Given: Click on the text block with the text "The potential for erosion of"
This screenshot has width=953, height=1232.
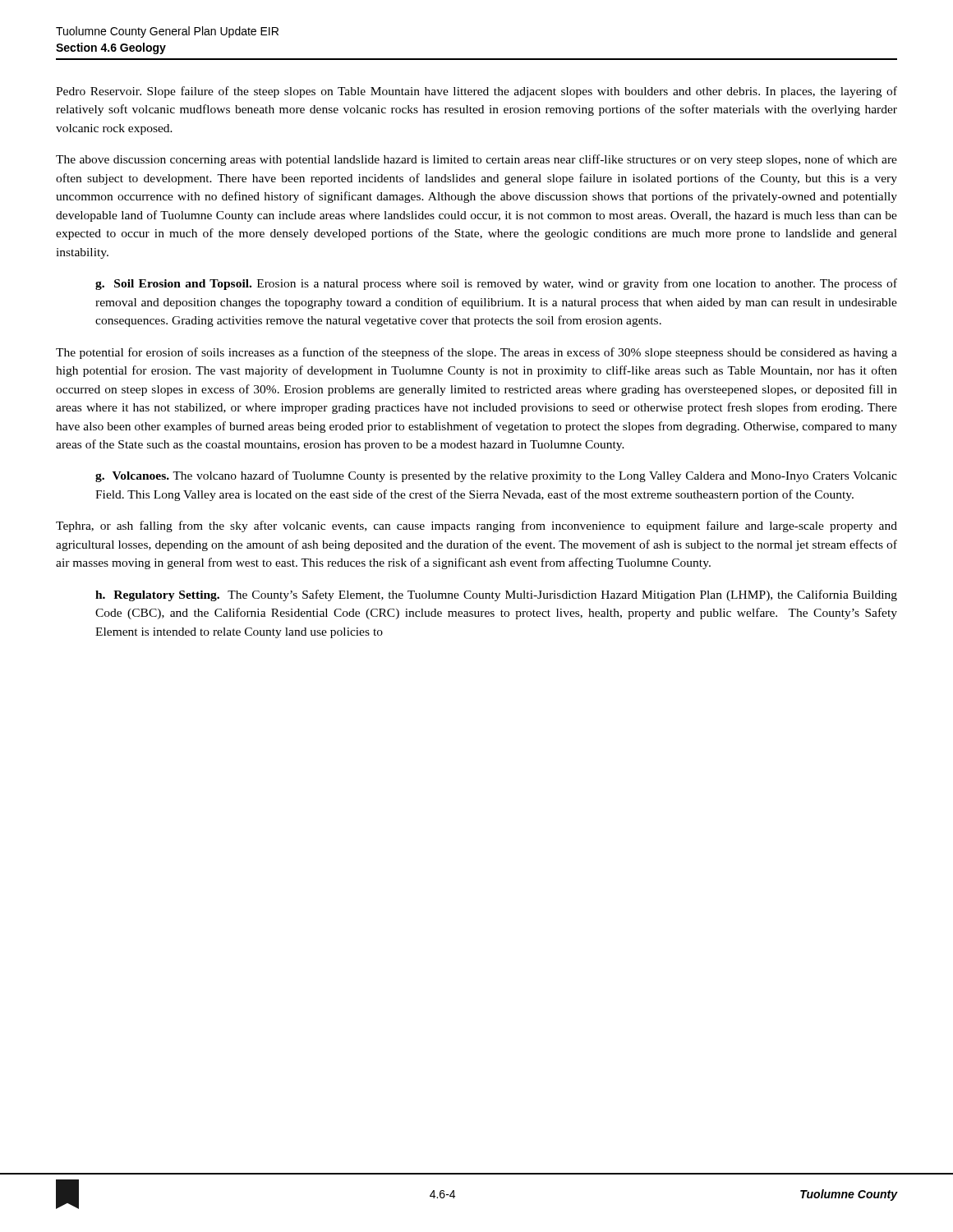Looking at the screenshot, I should click(x=476, y=398).
